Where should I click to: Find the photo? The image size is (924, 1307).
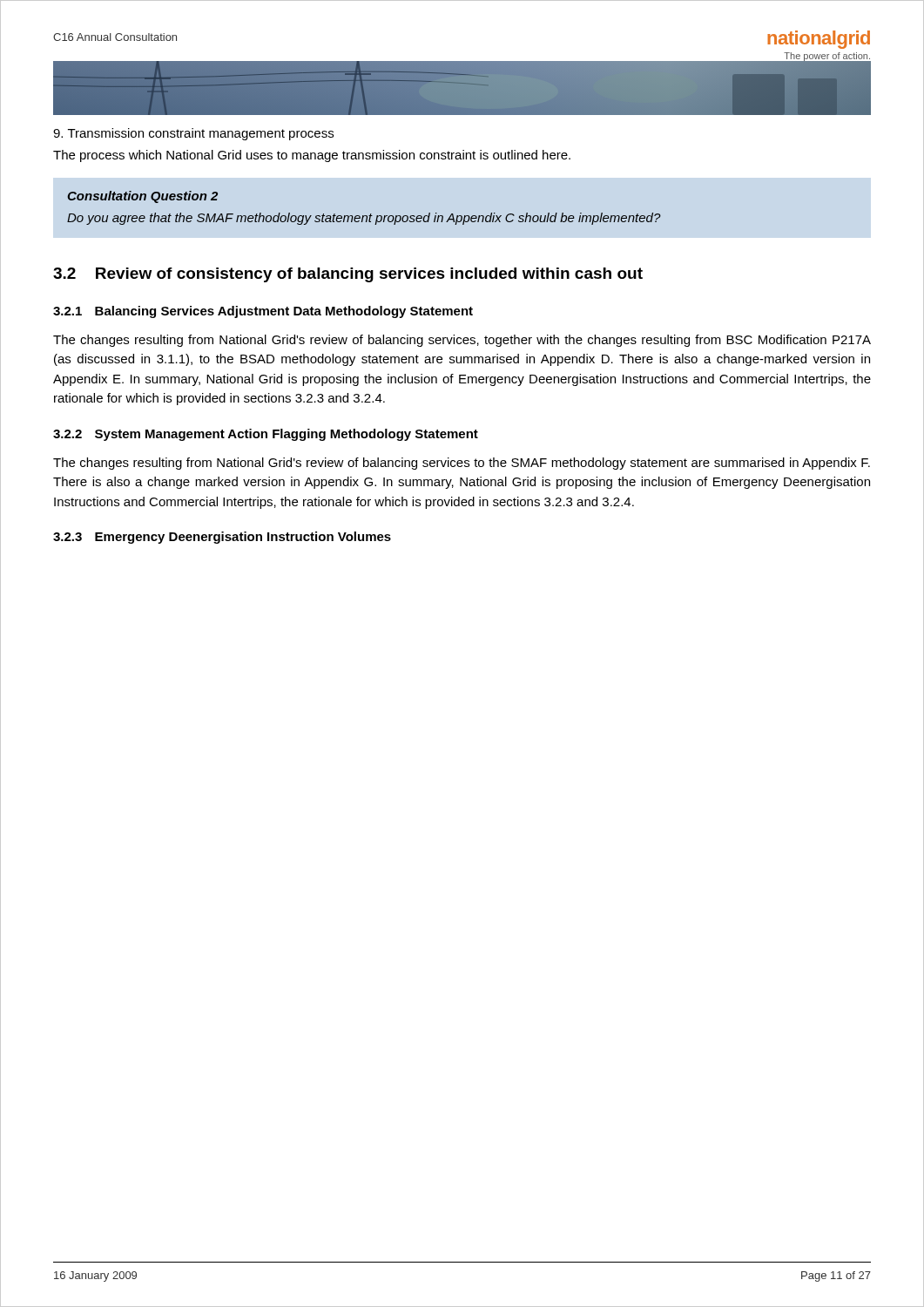point(462,88)
